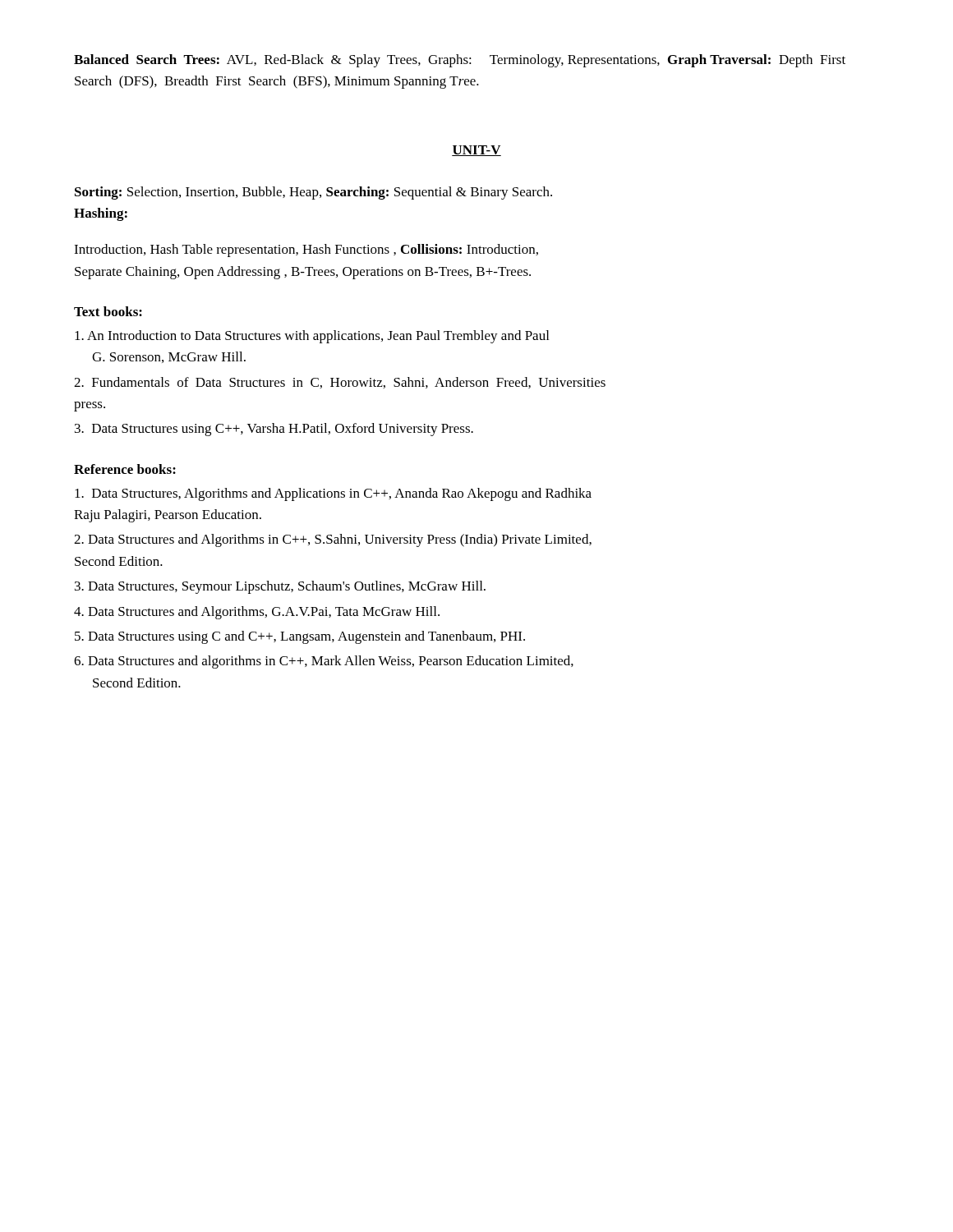This screenshot has height=1232, width=953.
Task: Select the text starting "Text books:"
Action: pos(108,312)
